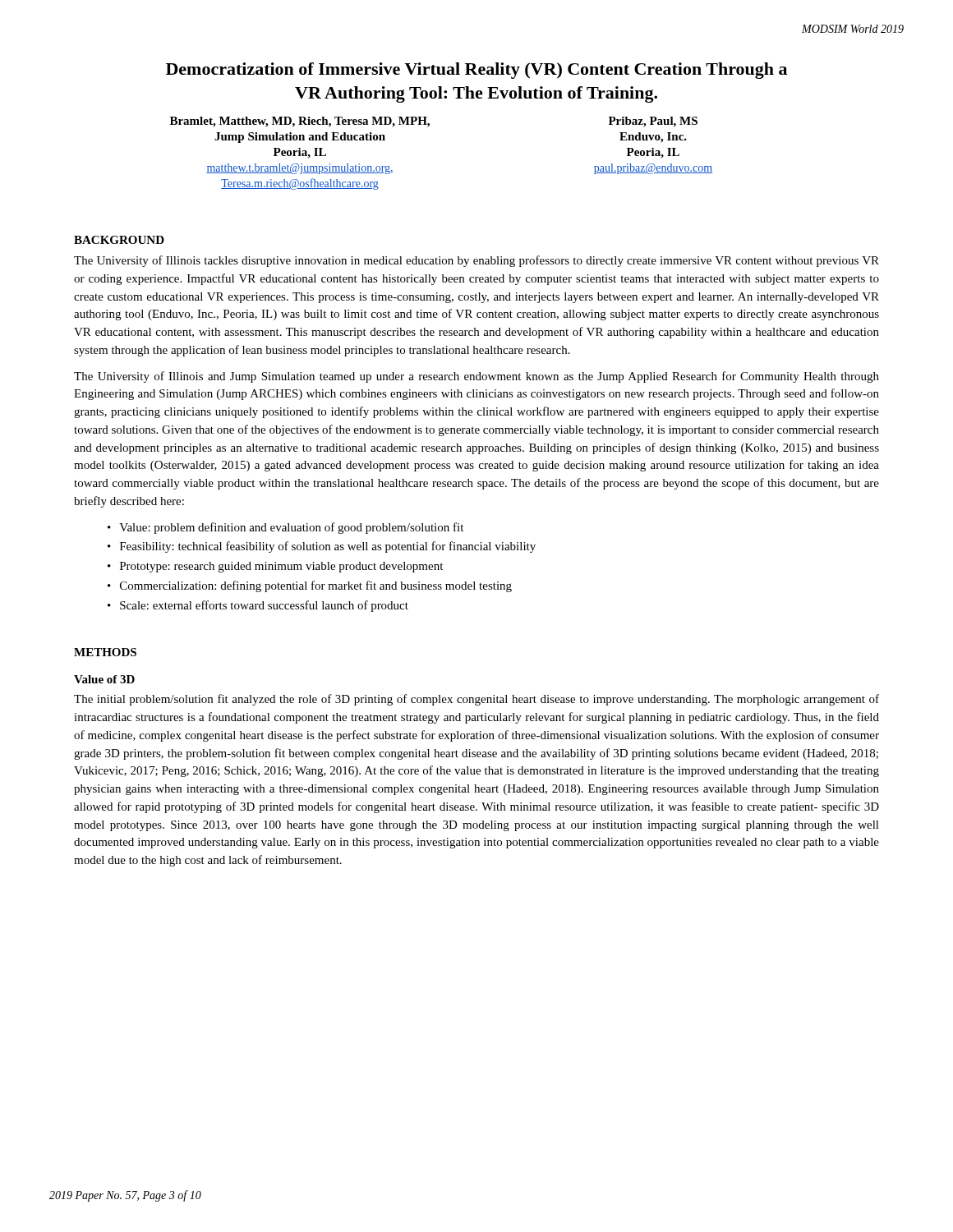The image size is (953, 1232).
Task: Locate the block of text that opens with "Bramlet, Matthew, MD, Riech, Teresa MD,"
Action: (286, 122)
